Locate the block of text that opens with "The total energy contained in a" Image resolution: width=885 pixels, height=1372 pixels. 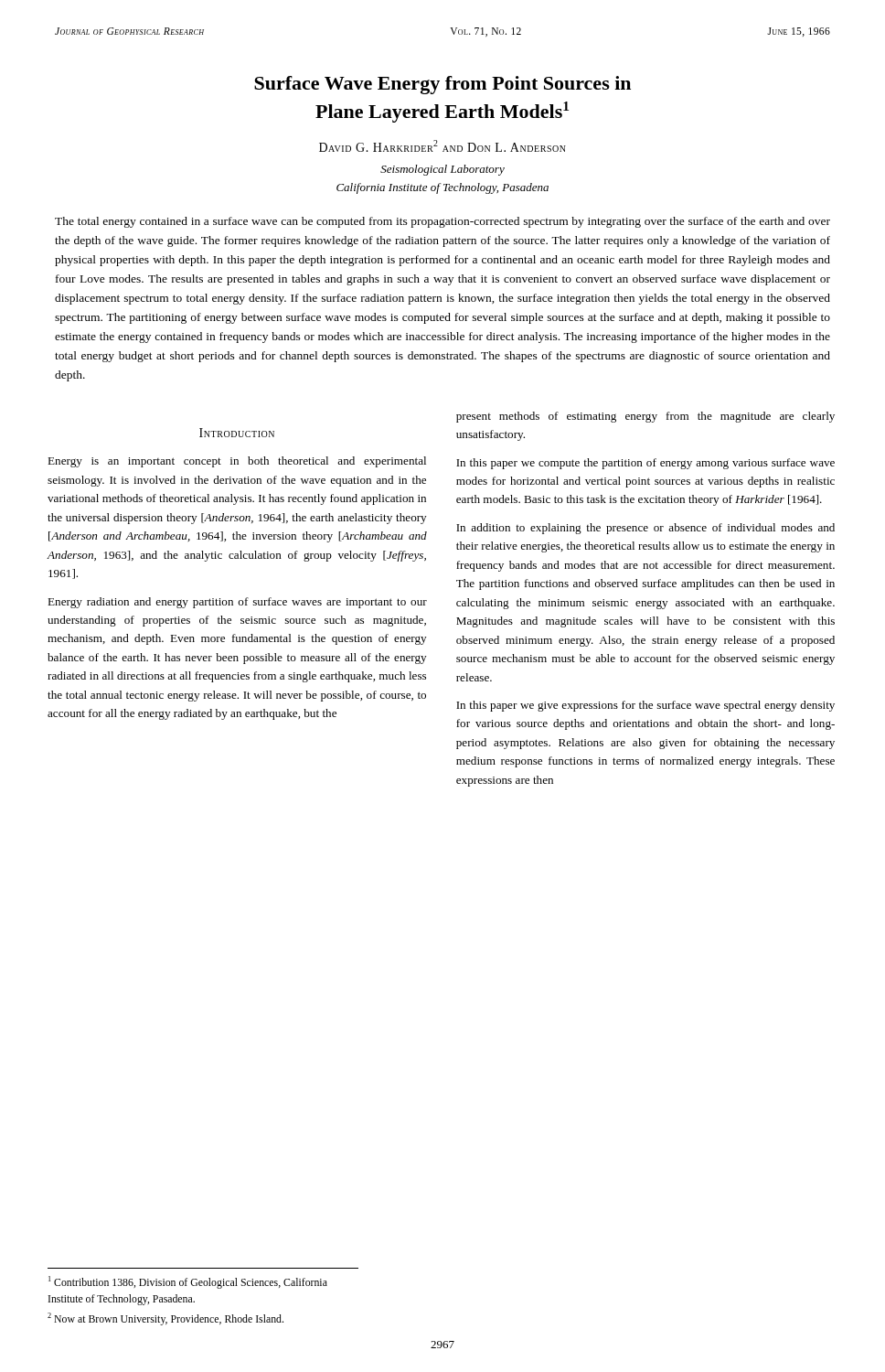pyautogui.click(x=442, y=298)
